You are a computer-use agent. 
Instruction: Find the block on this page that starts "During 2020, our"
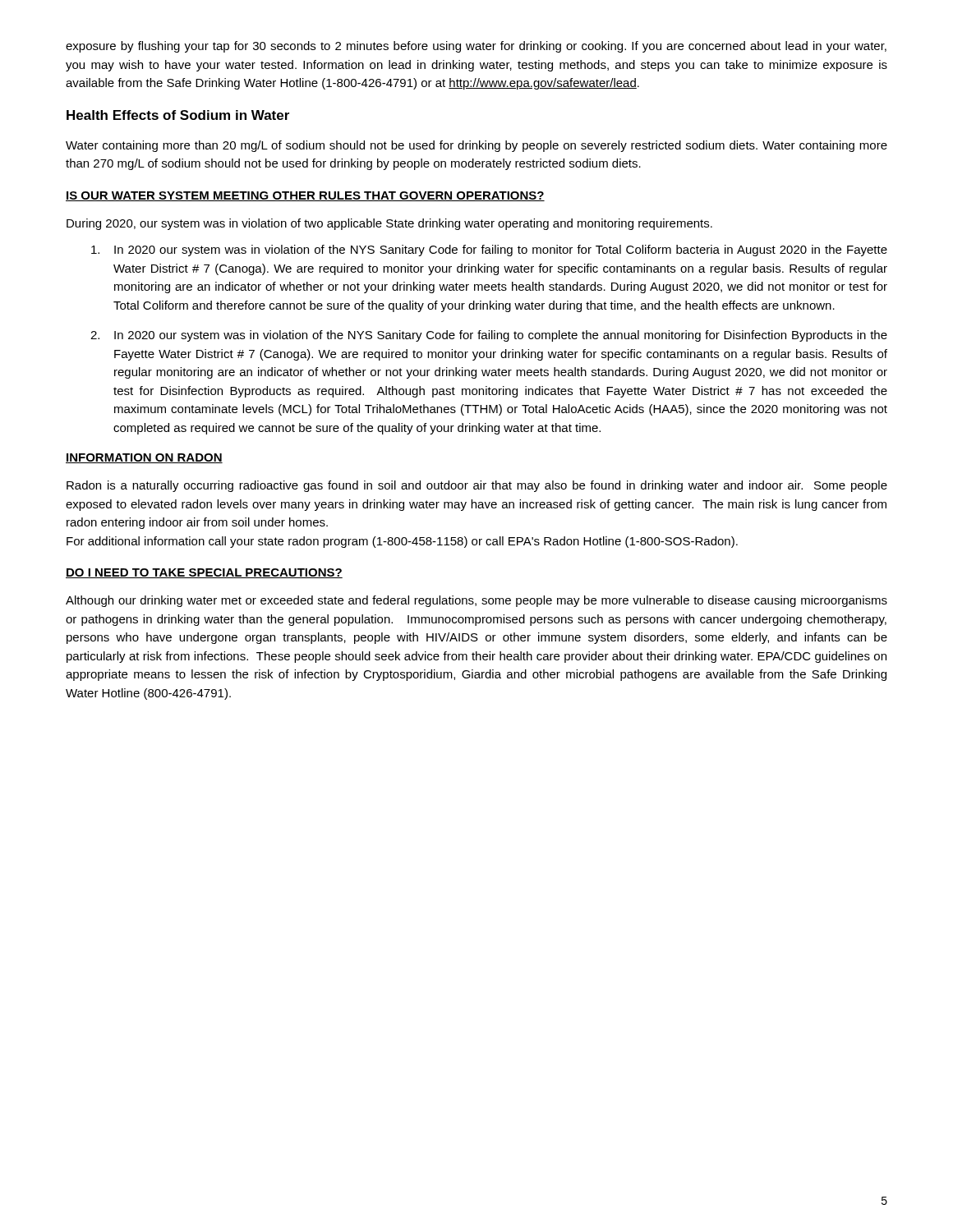point(476,223)
